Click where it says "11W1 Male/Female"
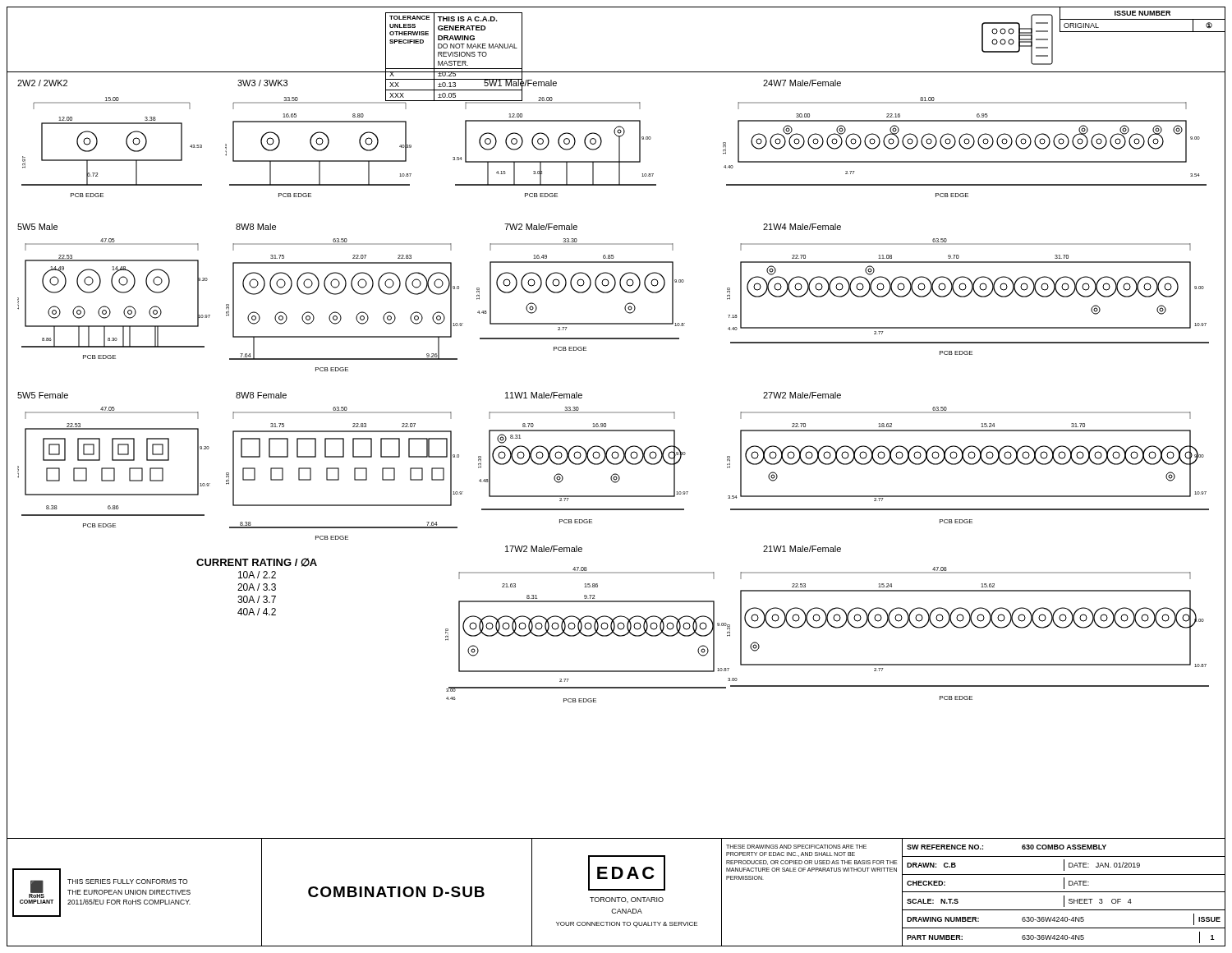Viewport: 1232px width, 953px height. click(x=543, y=395)
